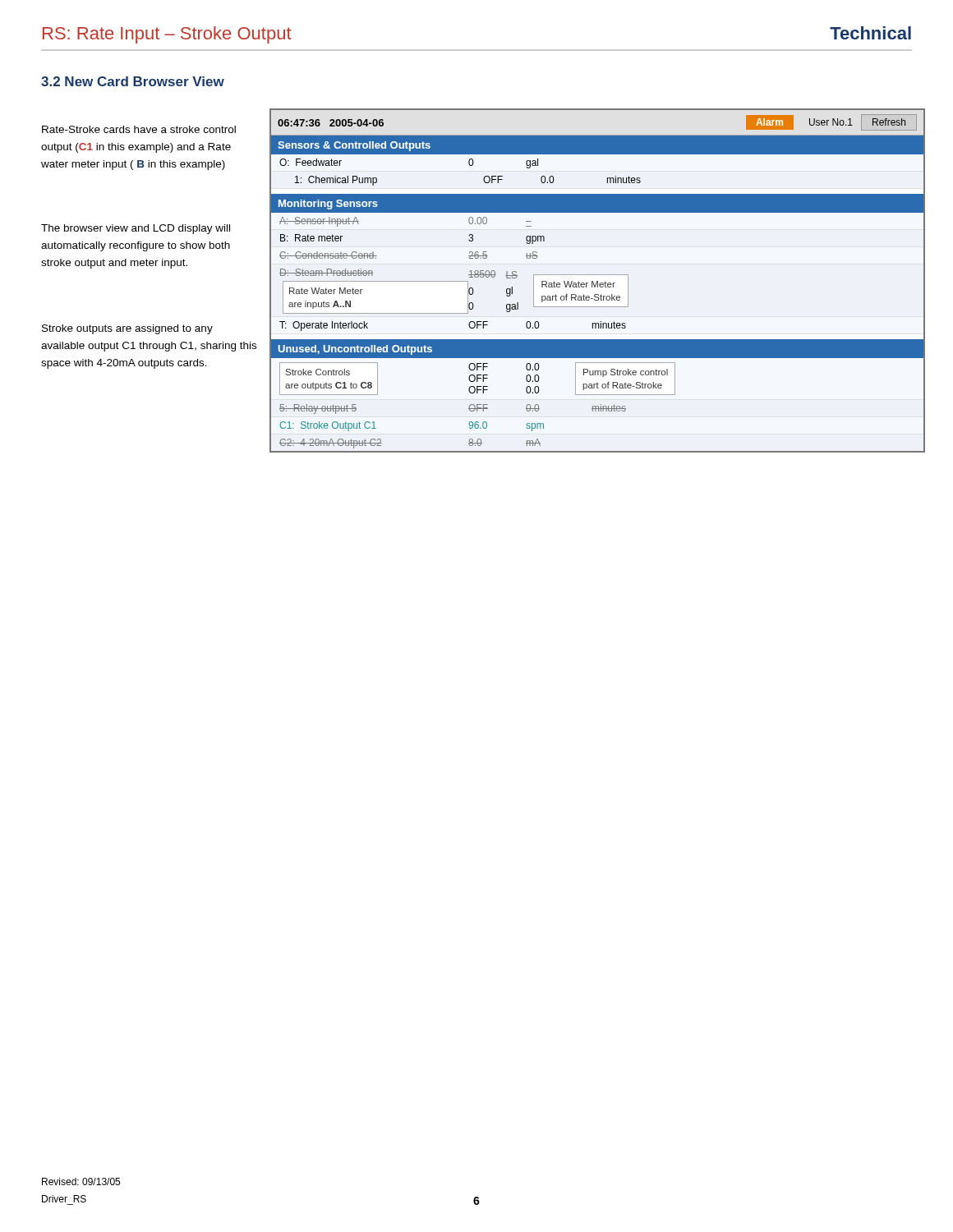This screenshot has width=953, height=1232.
Task: Select the screenshot
Action: point(597,281)
